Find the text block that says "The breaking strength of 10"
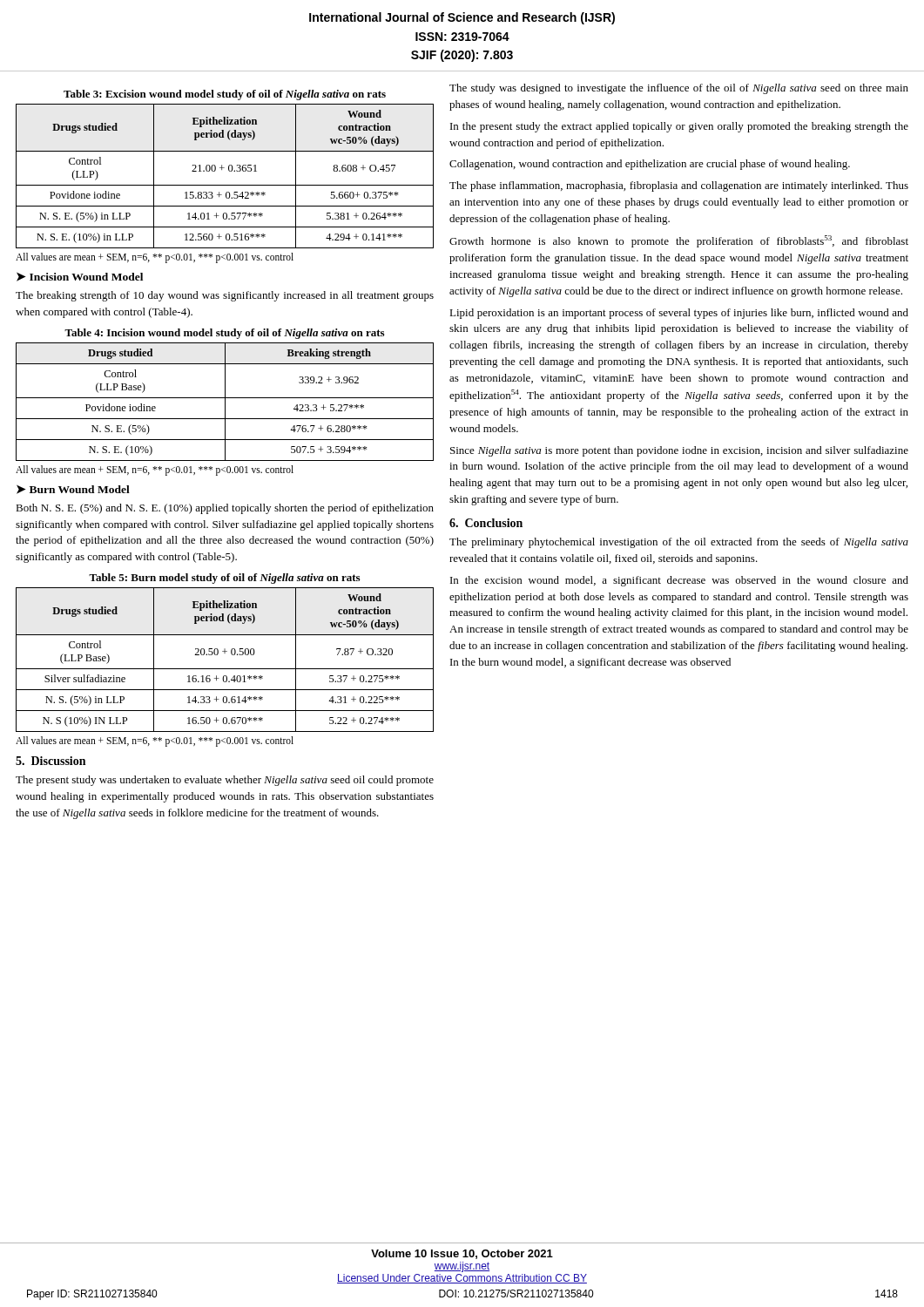This screenshot has width=924, height=1307. 225,303
